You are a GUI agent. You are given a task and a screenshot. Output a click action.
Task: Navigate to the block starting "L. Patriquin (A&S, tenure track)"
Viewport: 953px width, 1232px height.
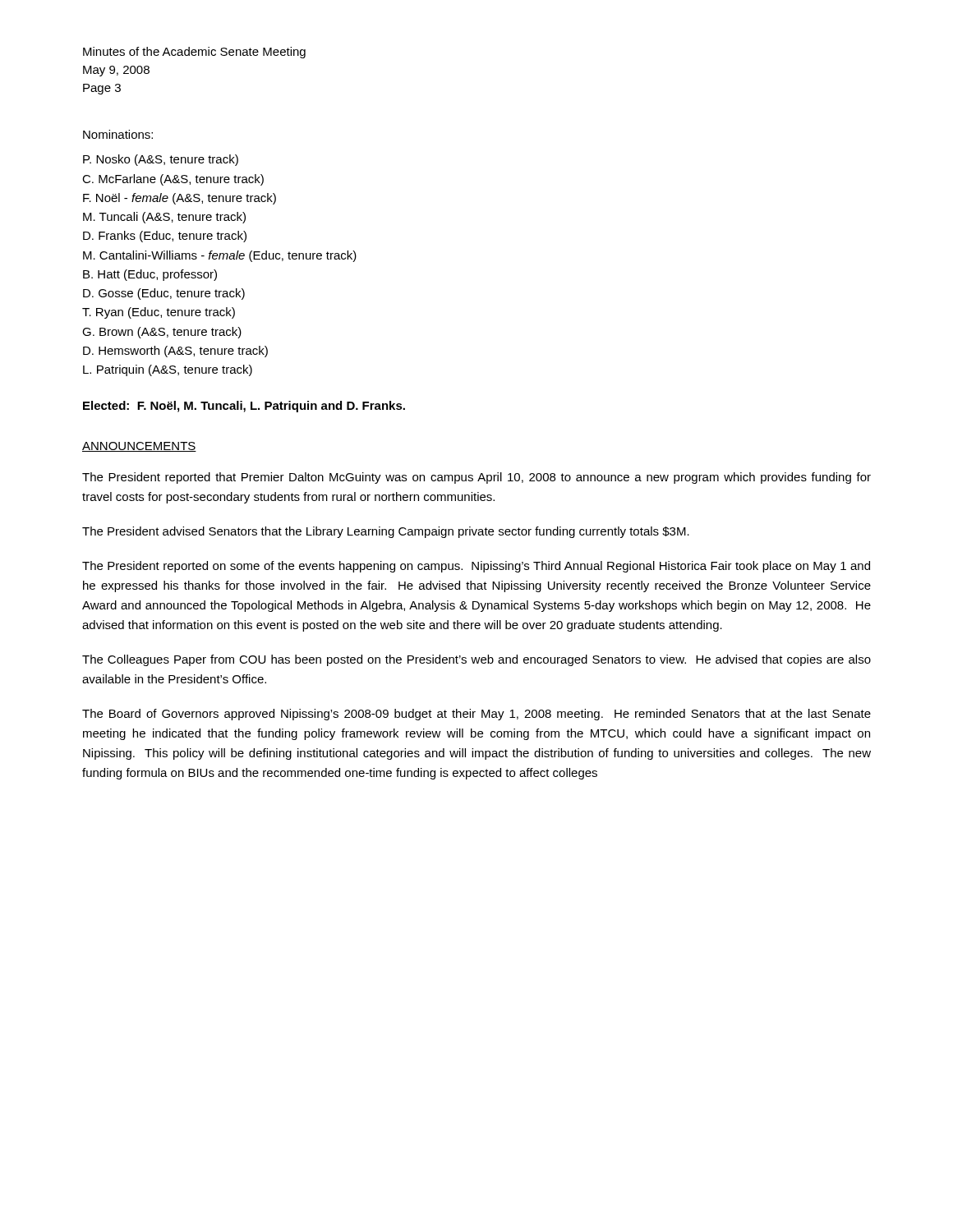point(167,369)
